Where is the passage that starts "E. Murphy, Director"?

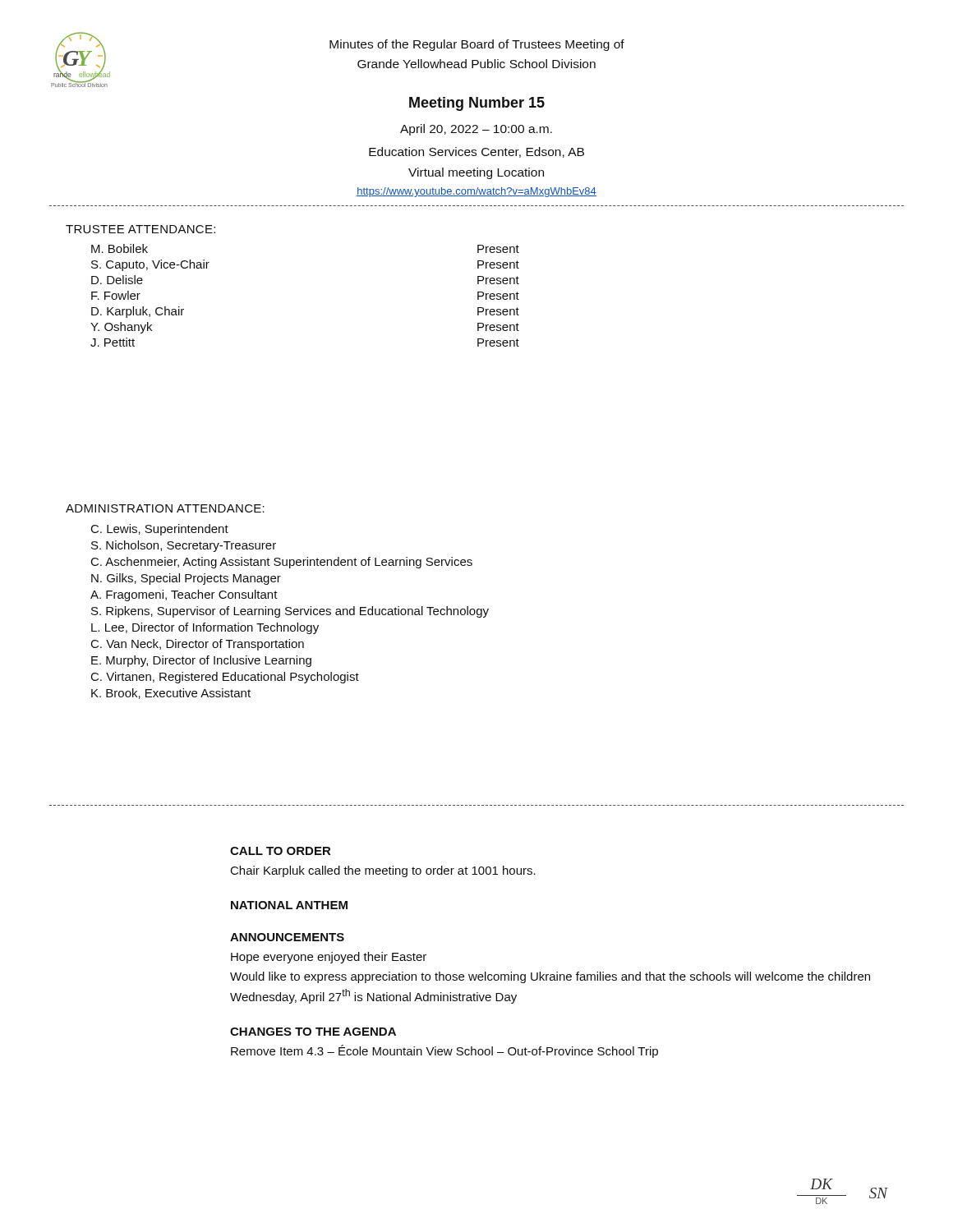pos(201,660)
